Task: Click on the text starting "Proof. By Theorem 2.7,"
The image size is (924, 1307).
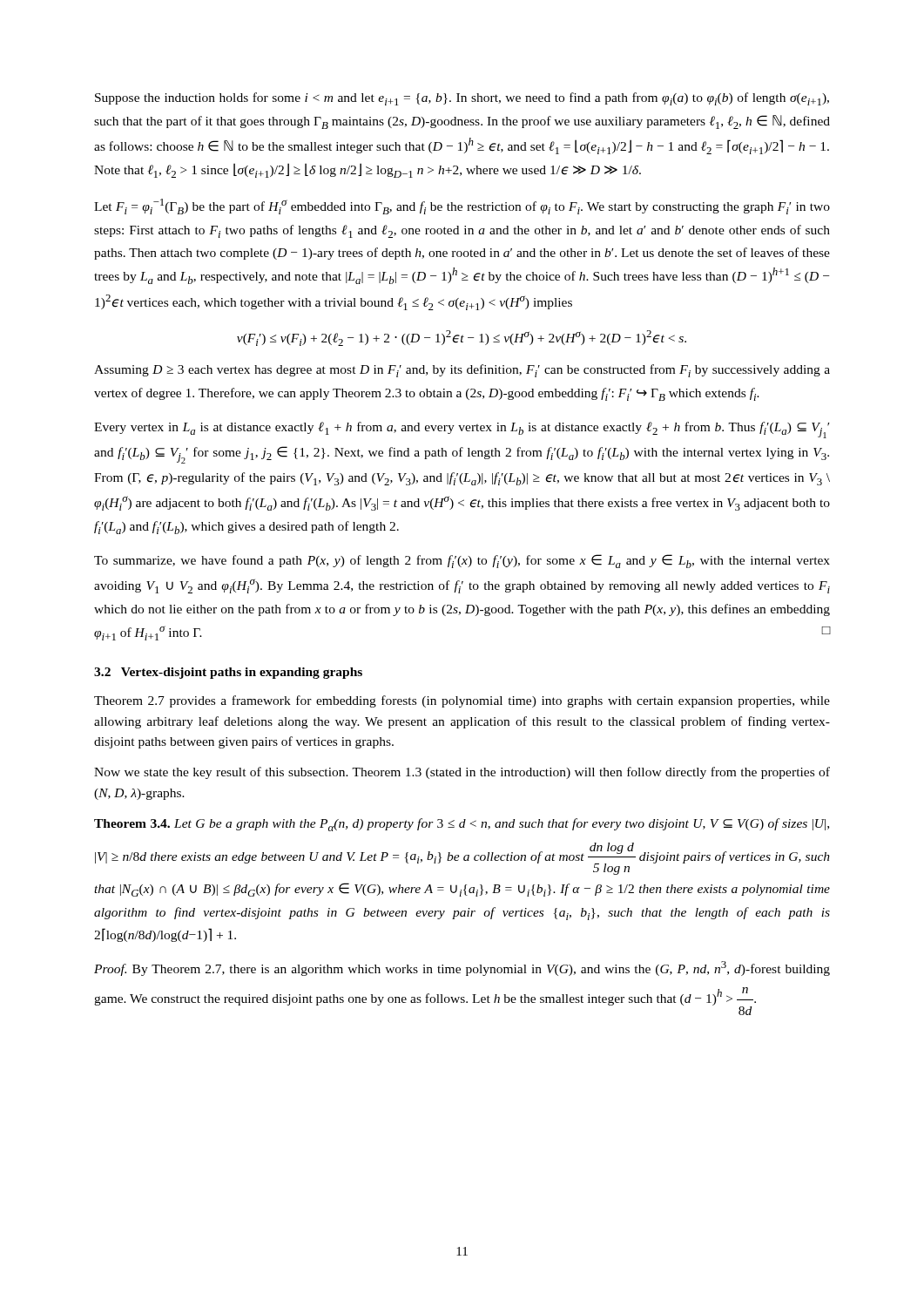Action: [x=462, y=989]
